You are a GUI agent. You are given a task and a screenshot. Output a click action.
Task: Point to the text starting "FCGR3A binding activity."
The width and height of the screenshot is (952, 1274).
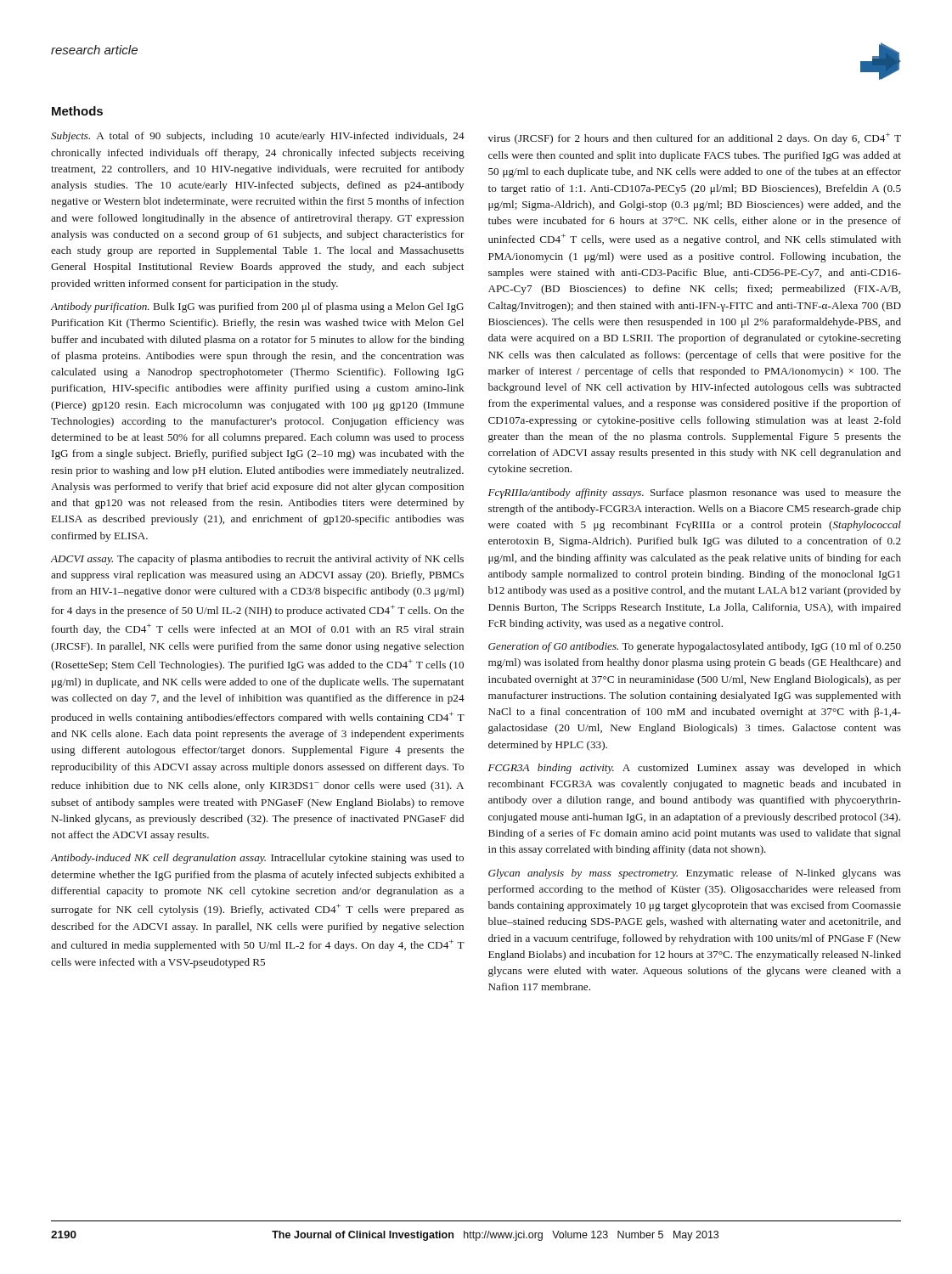[x=694, y=808]
